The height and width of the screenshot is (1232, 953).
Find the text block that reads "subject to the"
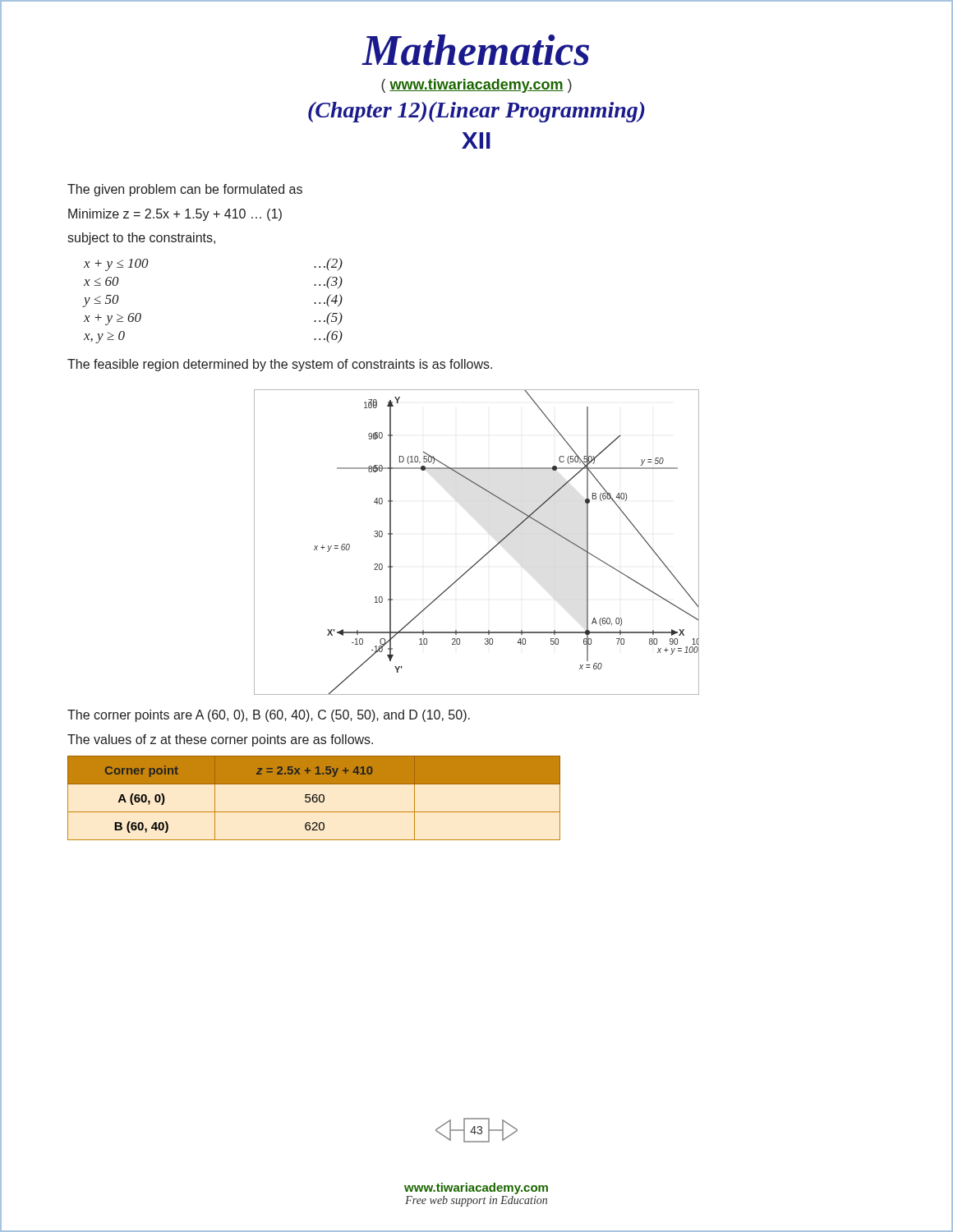click(x=142, y=238)
